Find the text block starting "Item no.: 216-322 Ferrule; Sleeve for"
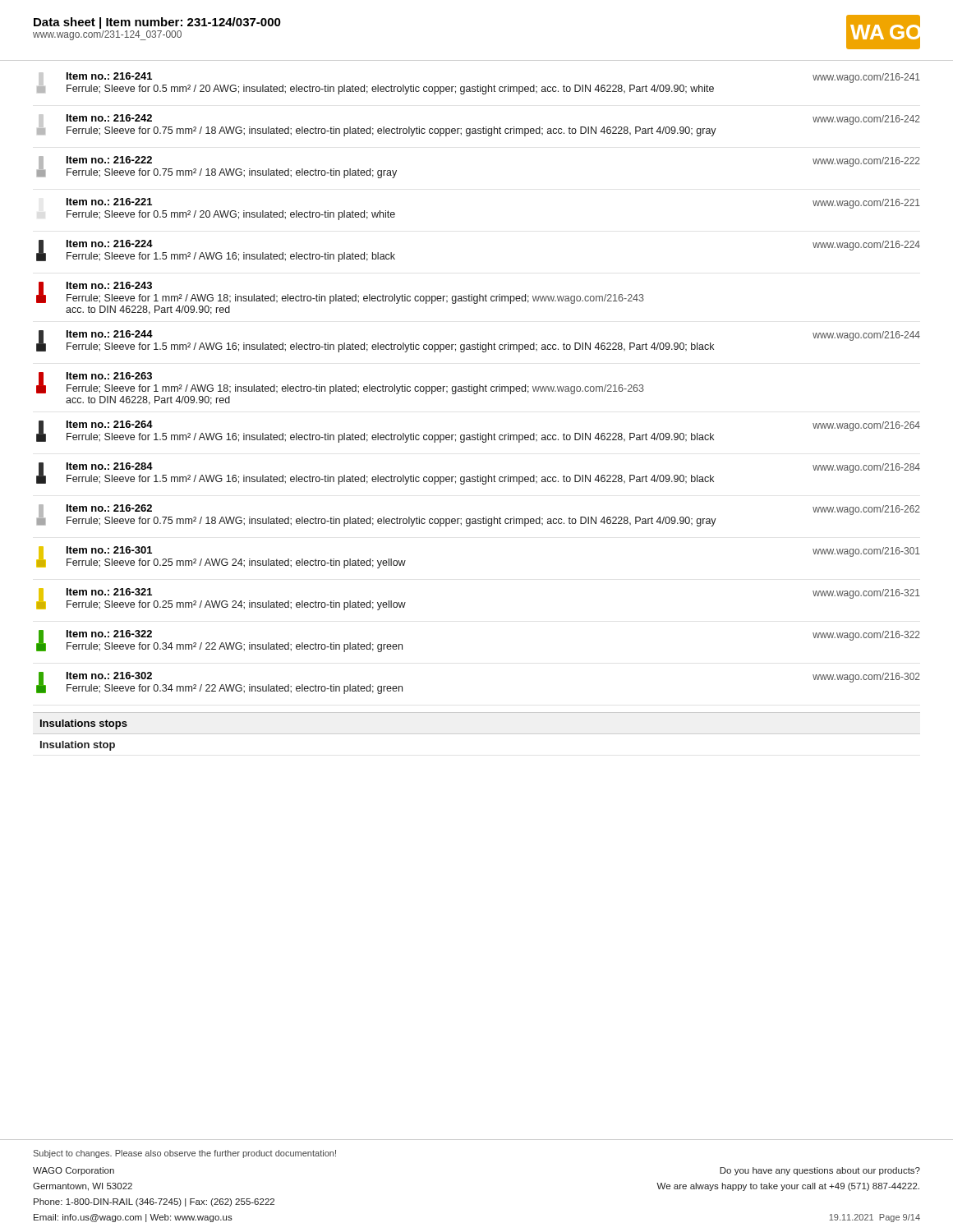 pyautogui.click(x=133, y=644)
